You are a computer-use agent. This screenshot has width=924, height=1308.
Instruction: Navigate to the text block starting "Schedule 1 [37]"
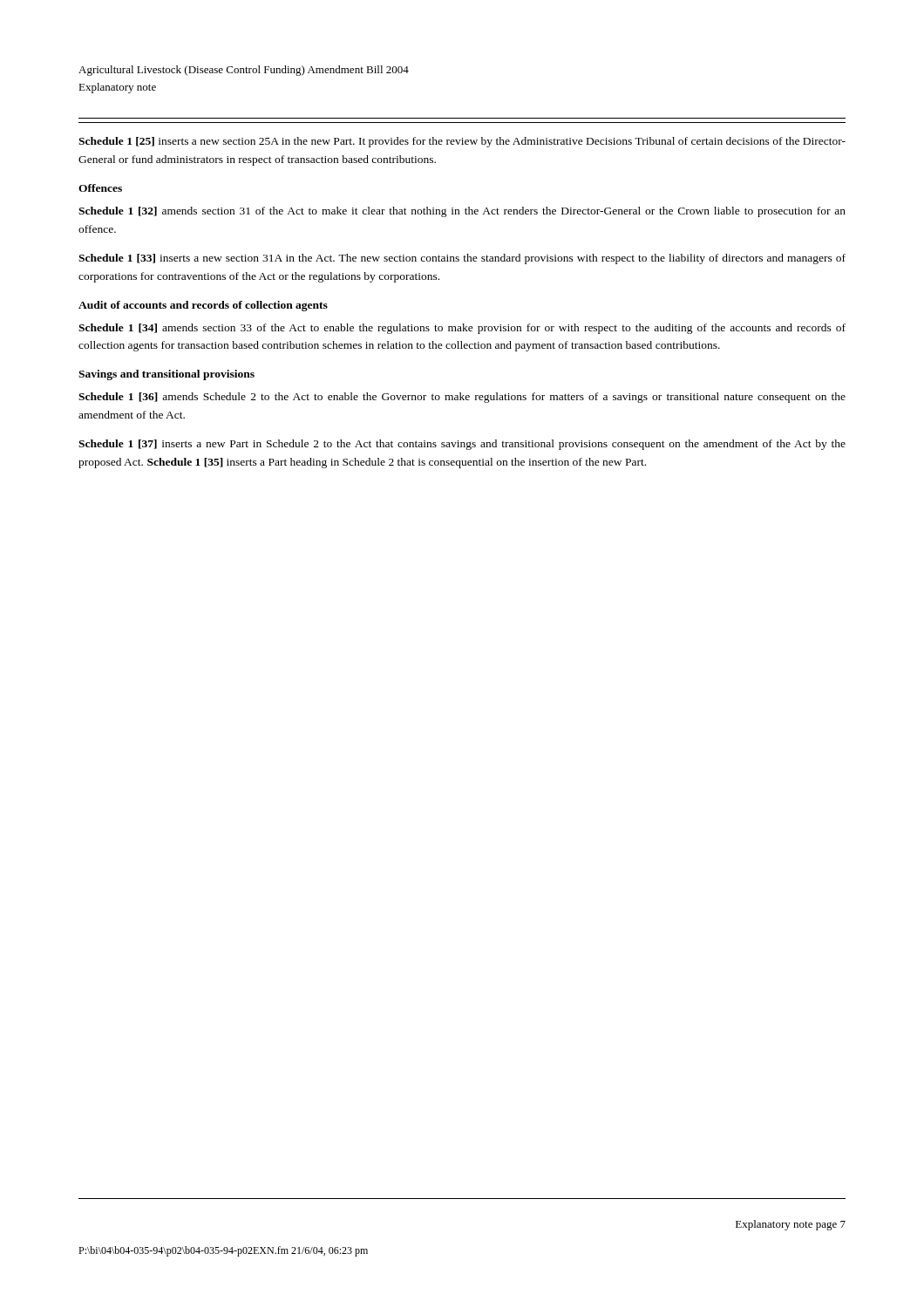point(462,453)
